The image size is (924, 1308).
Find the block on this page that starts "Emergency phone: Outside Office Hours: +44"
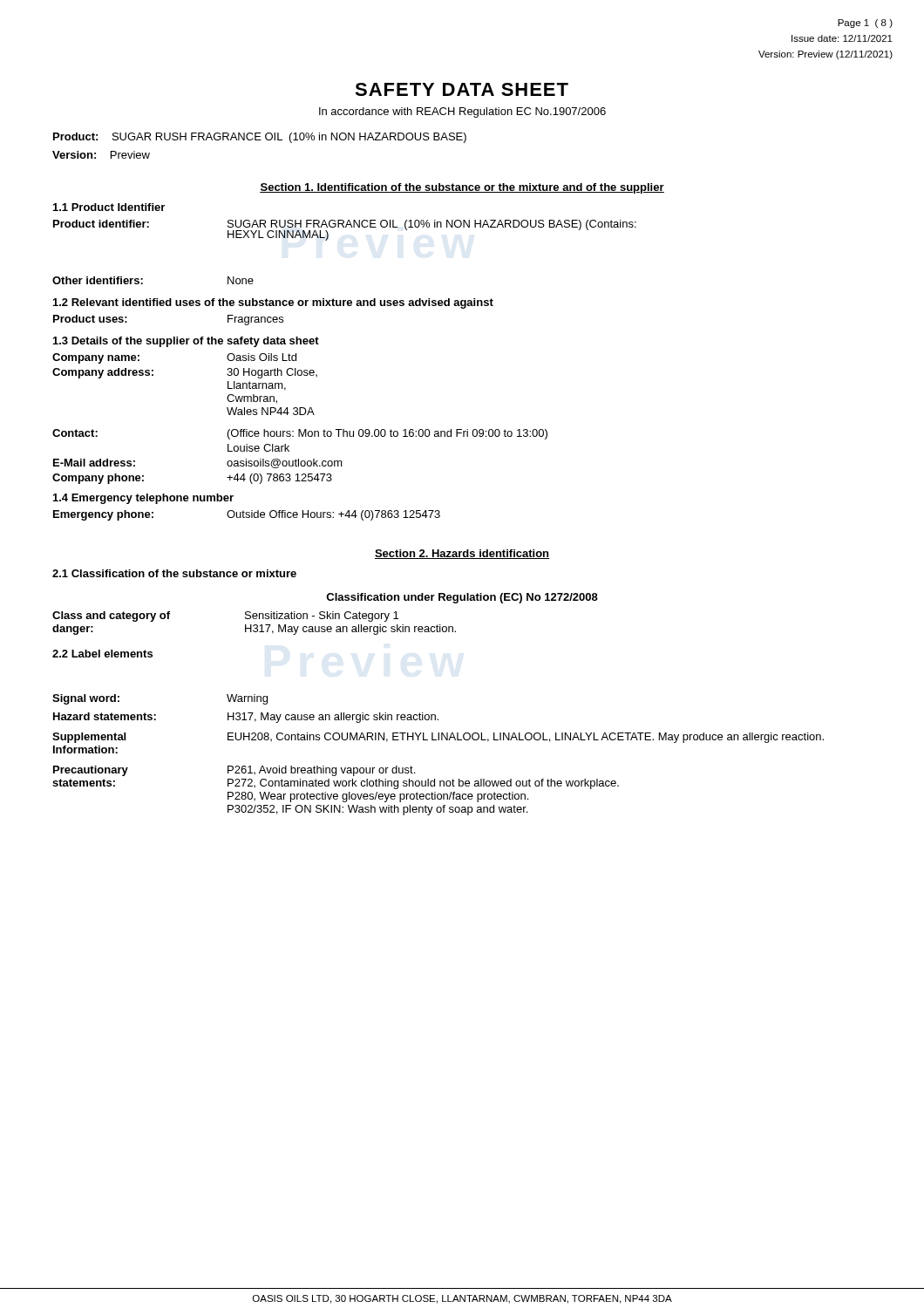pos(247,515)
